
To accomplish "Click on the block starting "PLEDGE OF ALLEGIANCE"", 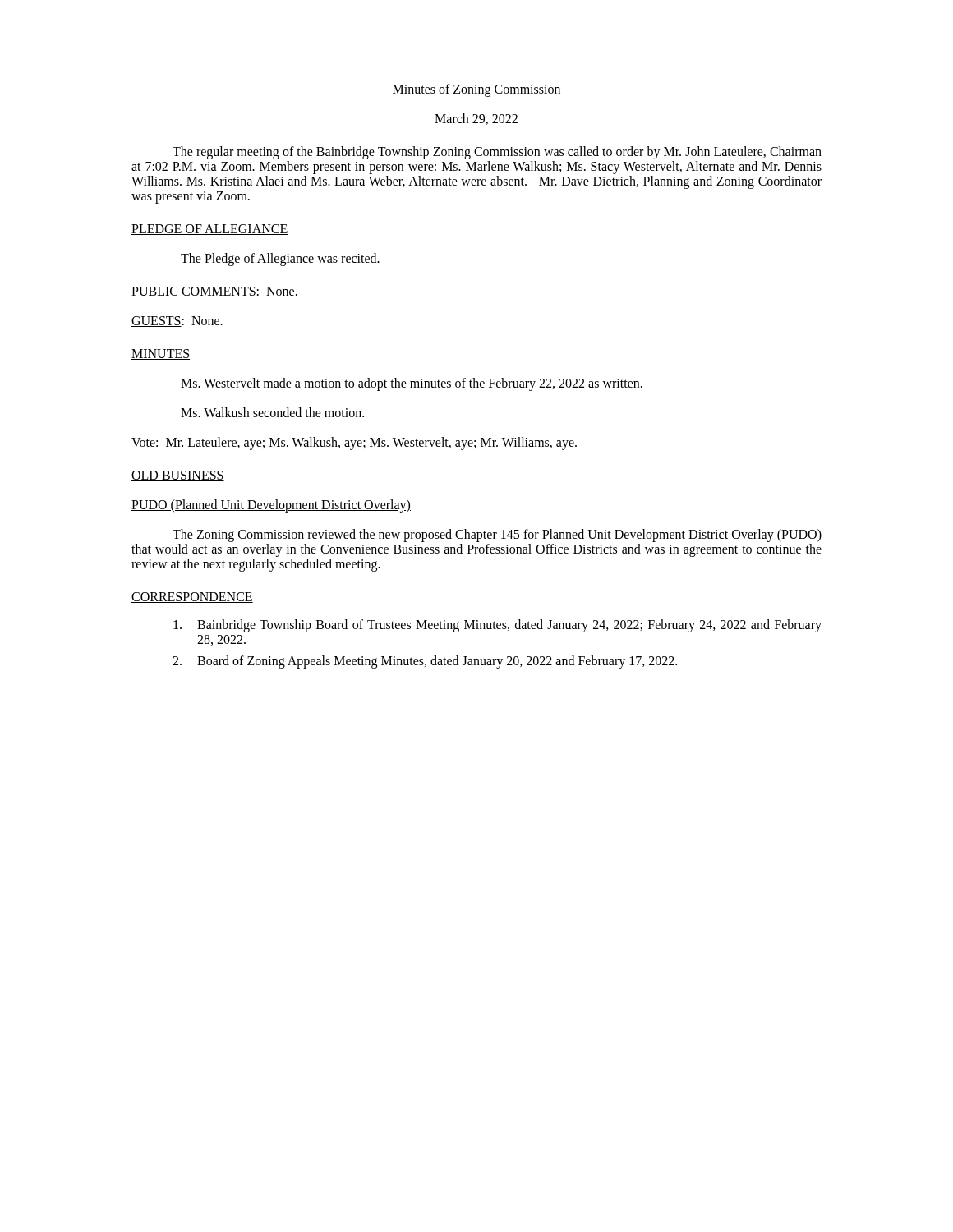I will pyautogui.click(x=210, y=229).
